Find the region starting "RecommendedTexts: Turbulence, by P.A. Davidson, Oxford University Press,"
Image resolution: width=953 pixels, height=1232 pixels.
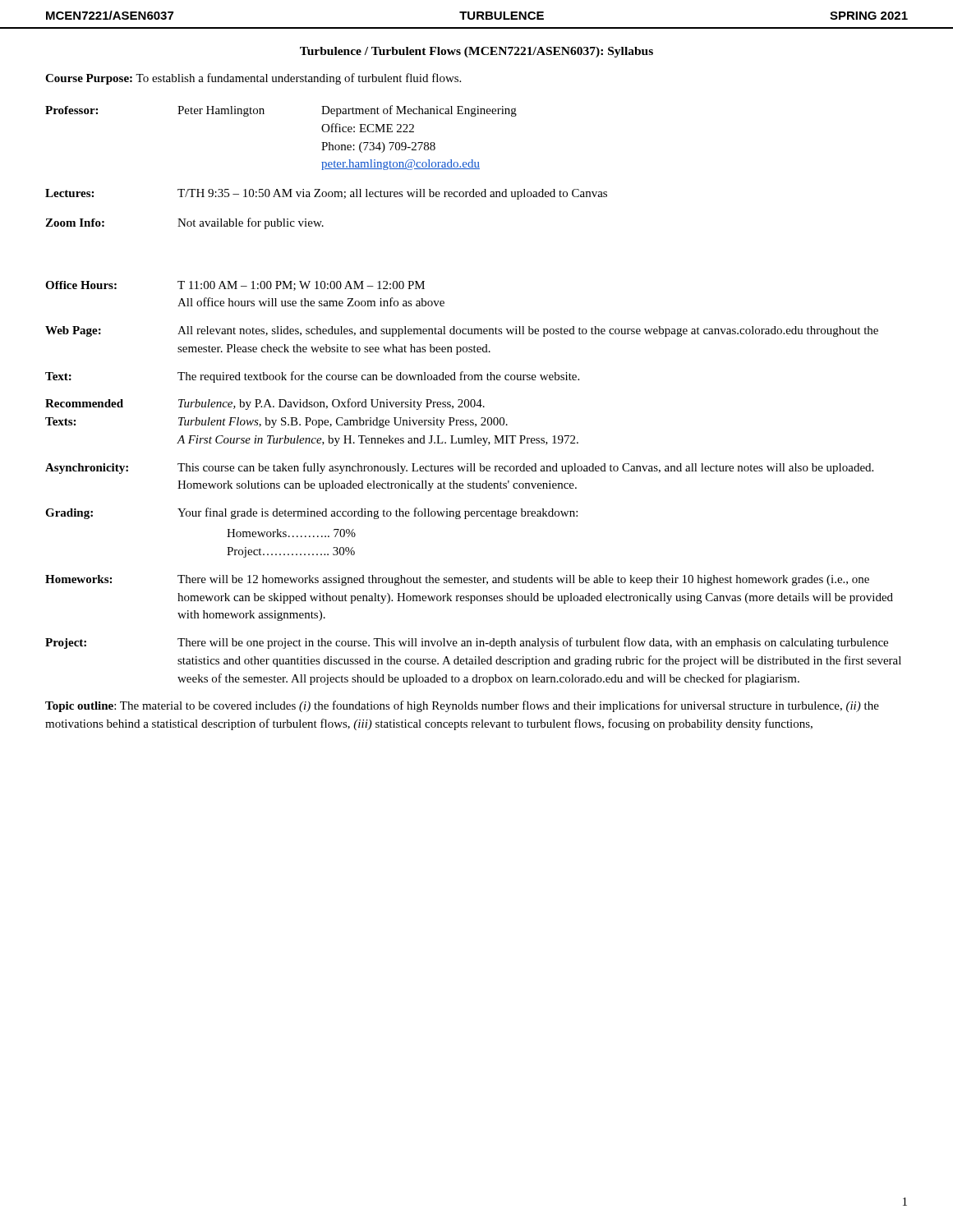476,422
